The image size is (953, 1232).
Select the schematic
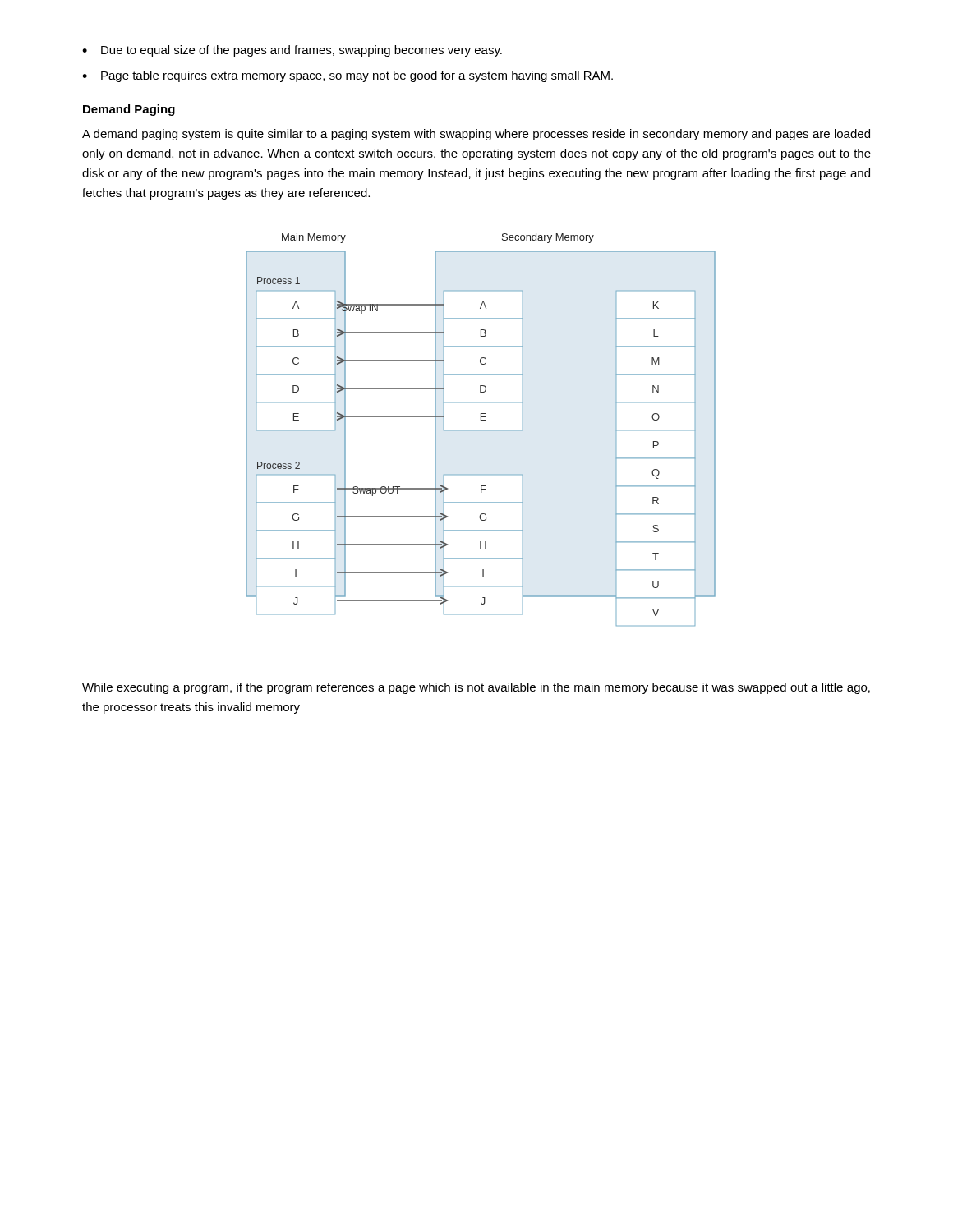tap(476, 441)
